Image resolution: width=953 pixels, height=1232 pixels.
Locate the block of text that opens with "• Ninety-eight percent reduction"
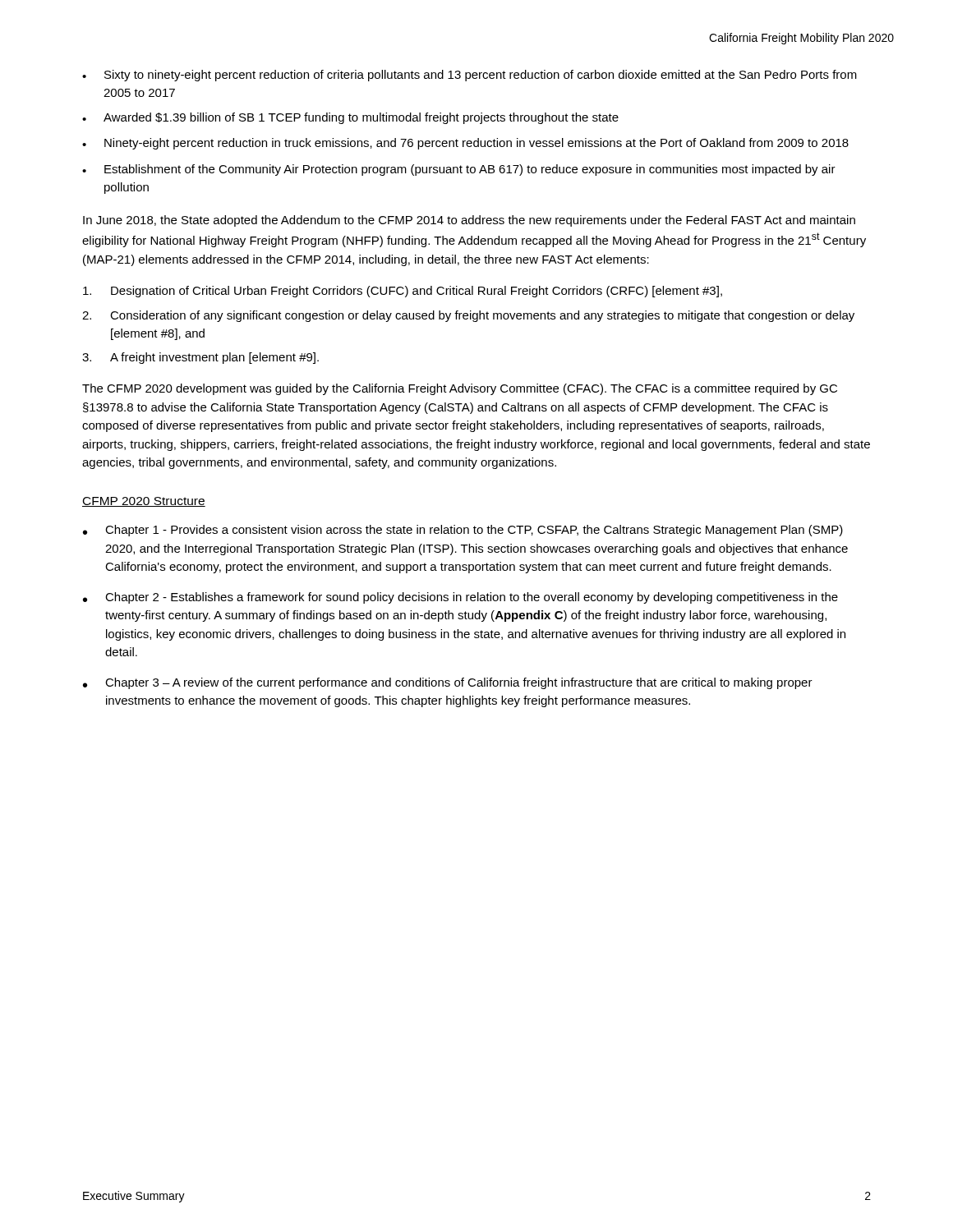[476, 144]
